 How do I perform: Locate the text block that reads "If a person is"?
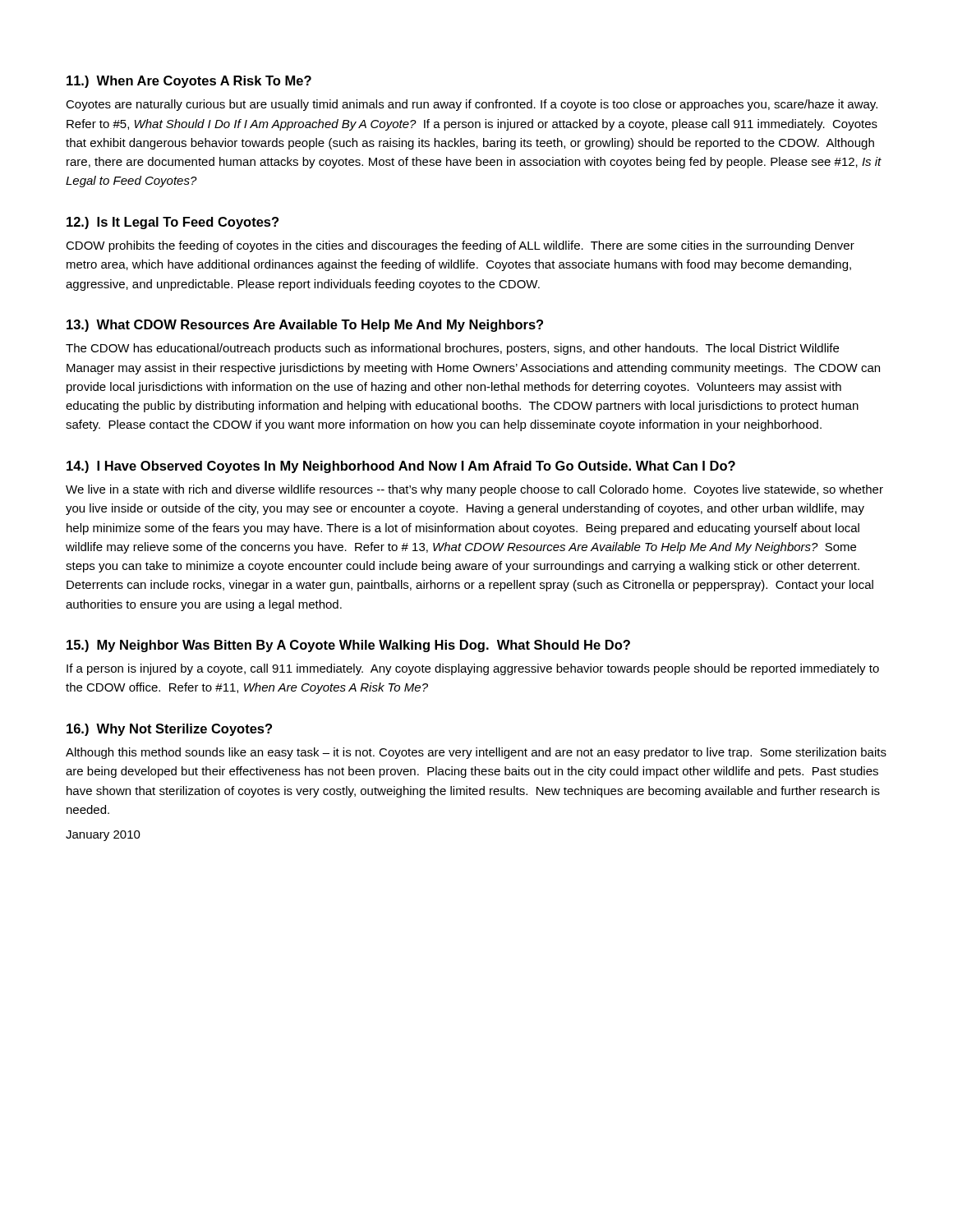(x=473, y=678)
